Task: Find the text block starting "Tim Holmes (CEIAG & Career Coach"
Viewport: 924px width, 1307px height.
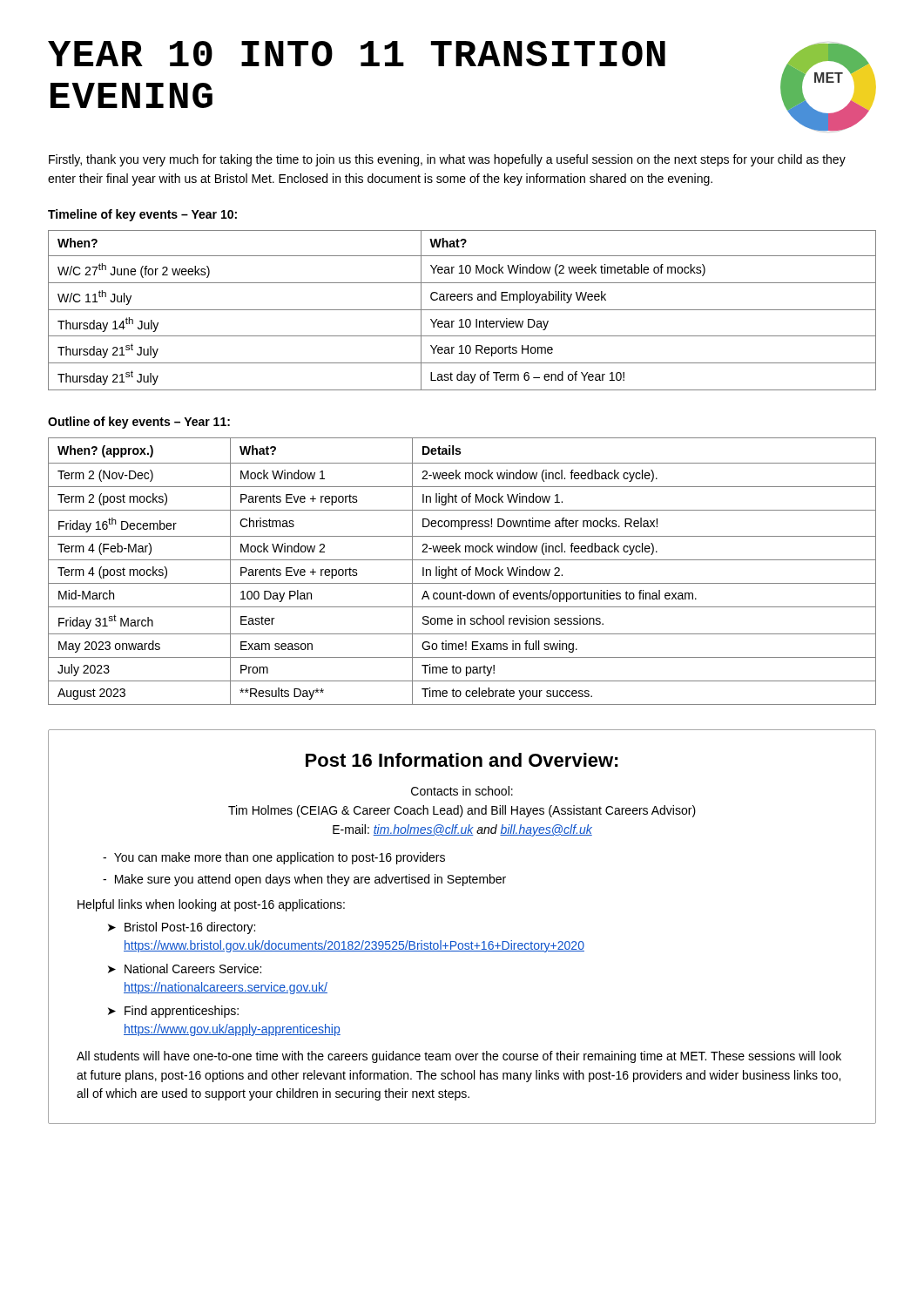Action: pyautogui.click(x=462, y=810)
